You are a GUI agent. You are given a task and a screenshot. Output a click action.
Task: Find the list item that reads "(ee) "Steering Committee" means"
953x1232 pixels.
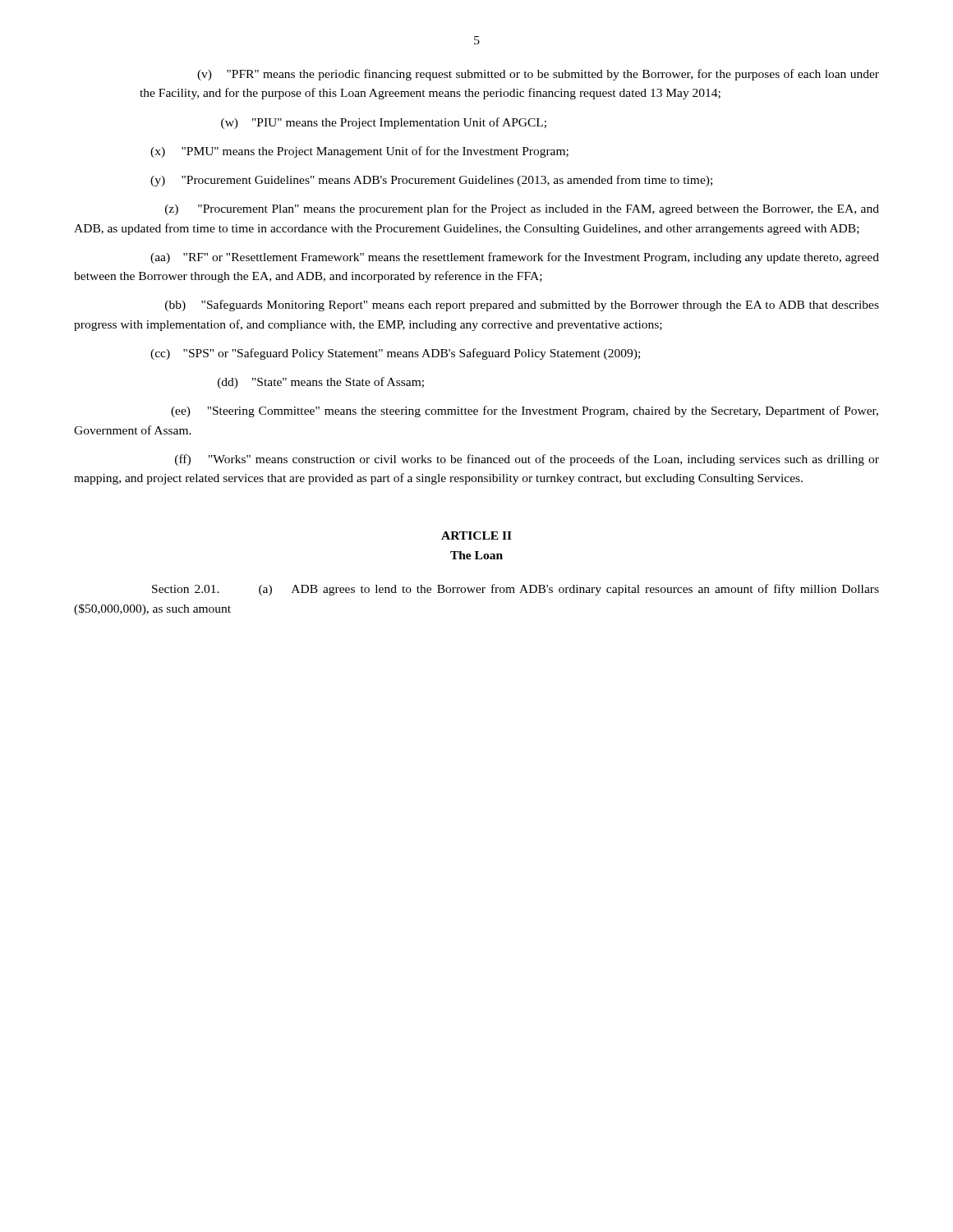point(476,420)
